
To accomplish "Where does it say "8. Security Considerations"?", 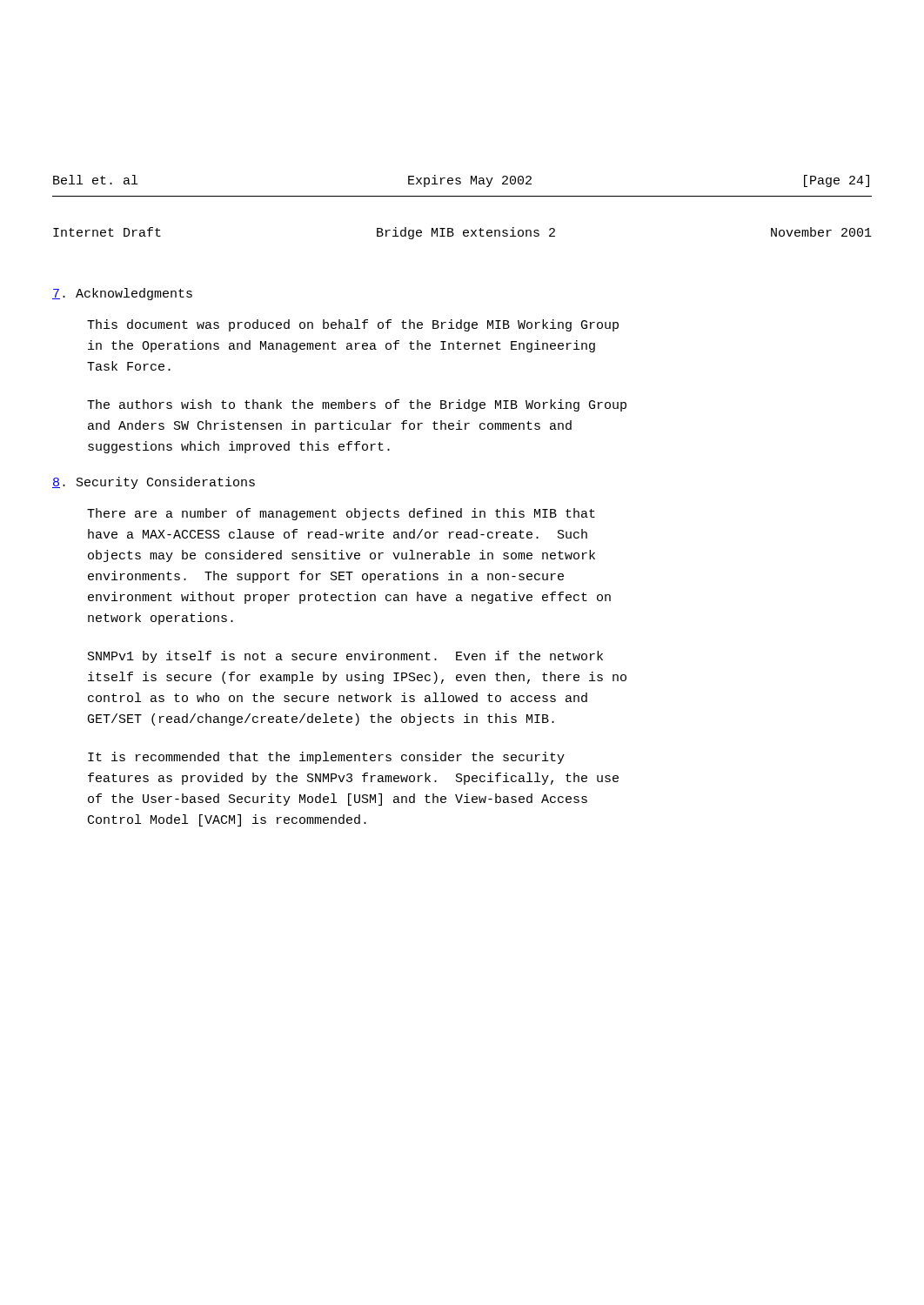I will click(x=154, y=483).
